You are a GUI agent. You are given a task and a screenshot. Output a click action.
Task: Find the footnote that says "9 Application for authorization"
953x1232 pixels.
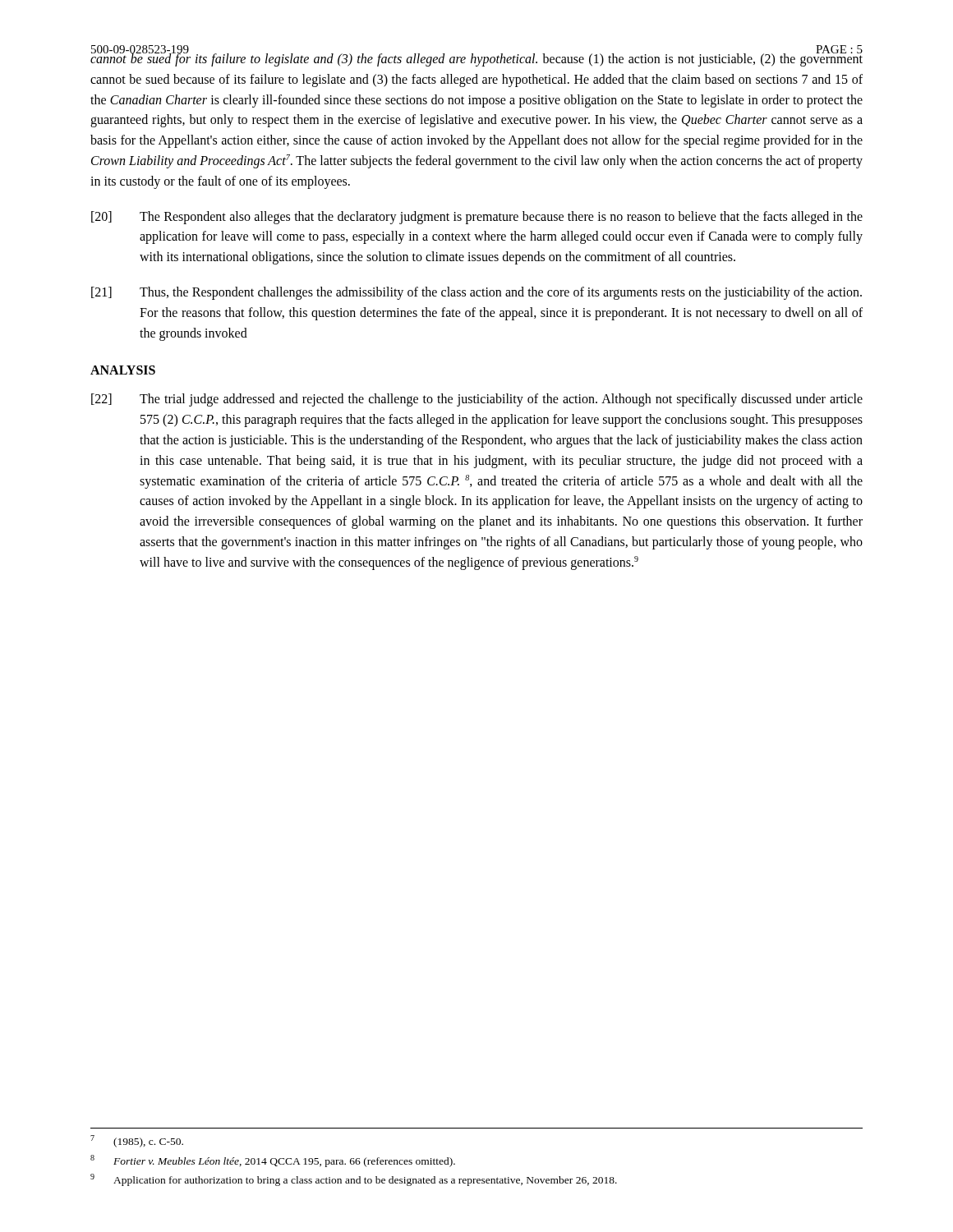tap(476, 1180)
